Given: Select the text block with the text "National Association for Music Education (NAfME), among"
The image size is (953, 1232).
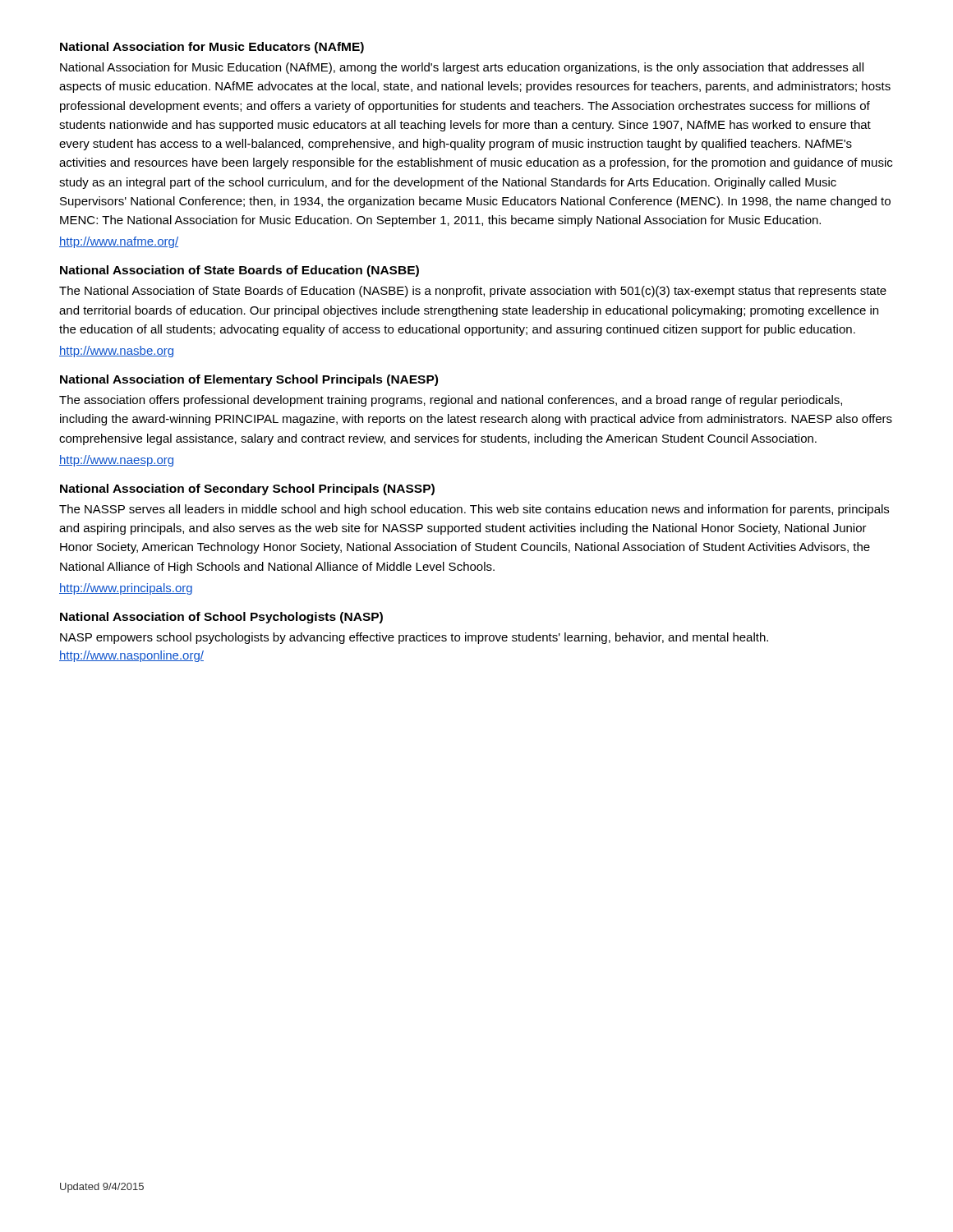Looking at the screenshot, I should click(476, 143).
